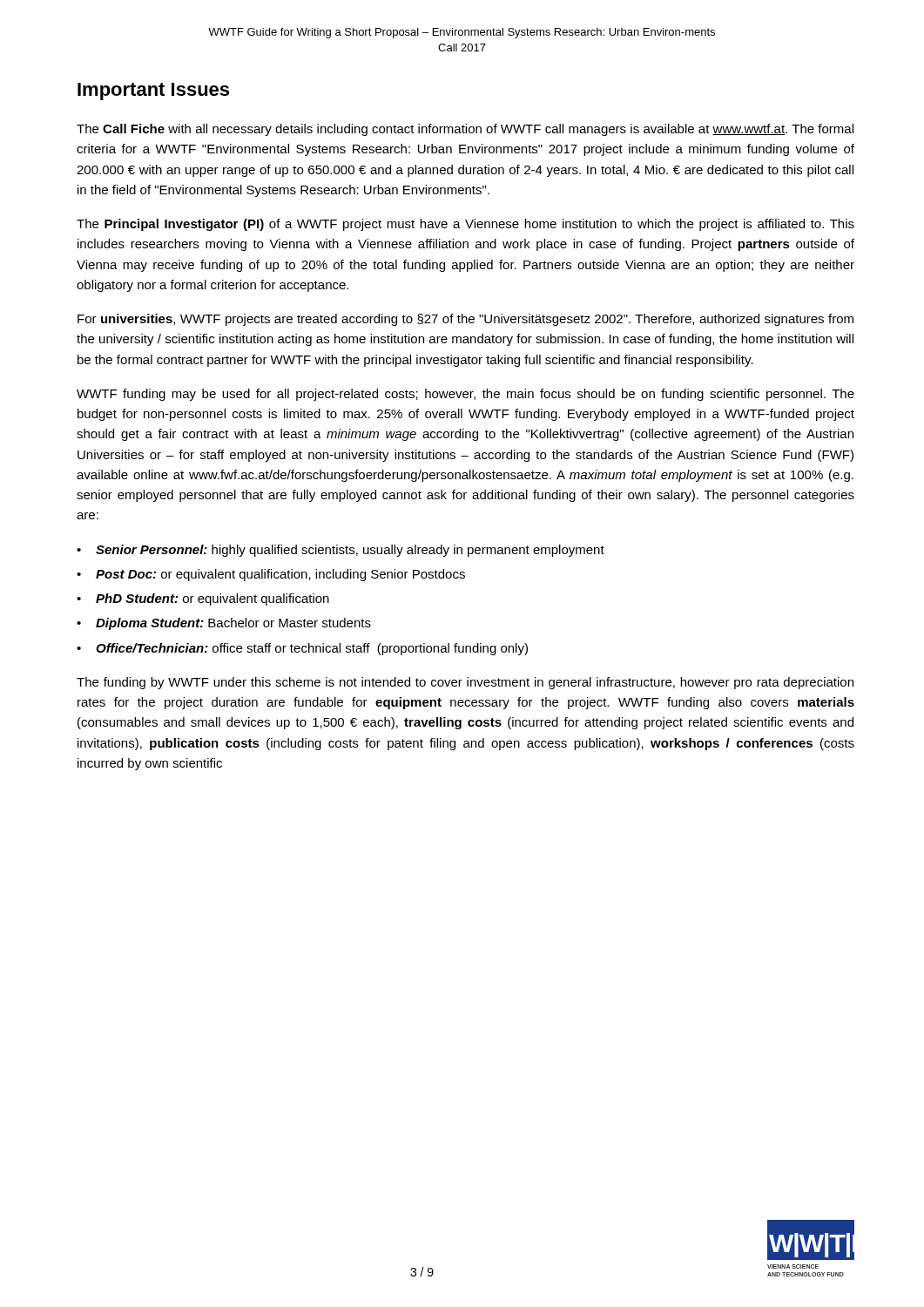Locate the list item containing "• Office/Technician: office staff"
Screen dimensions: 1307x924
pyautogui.click(x=465, y=648)
